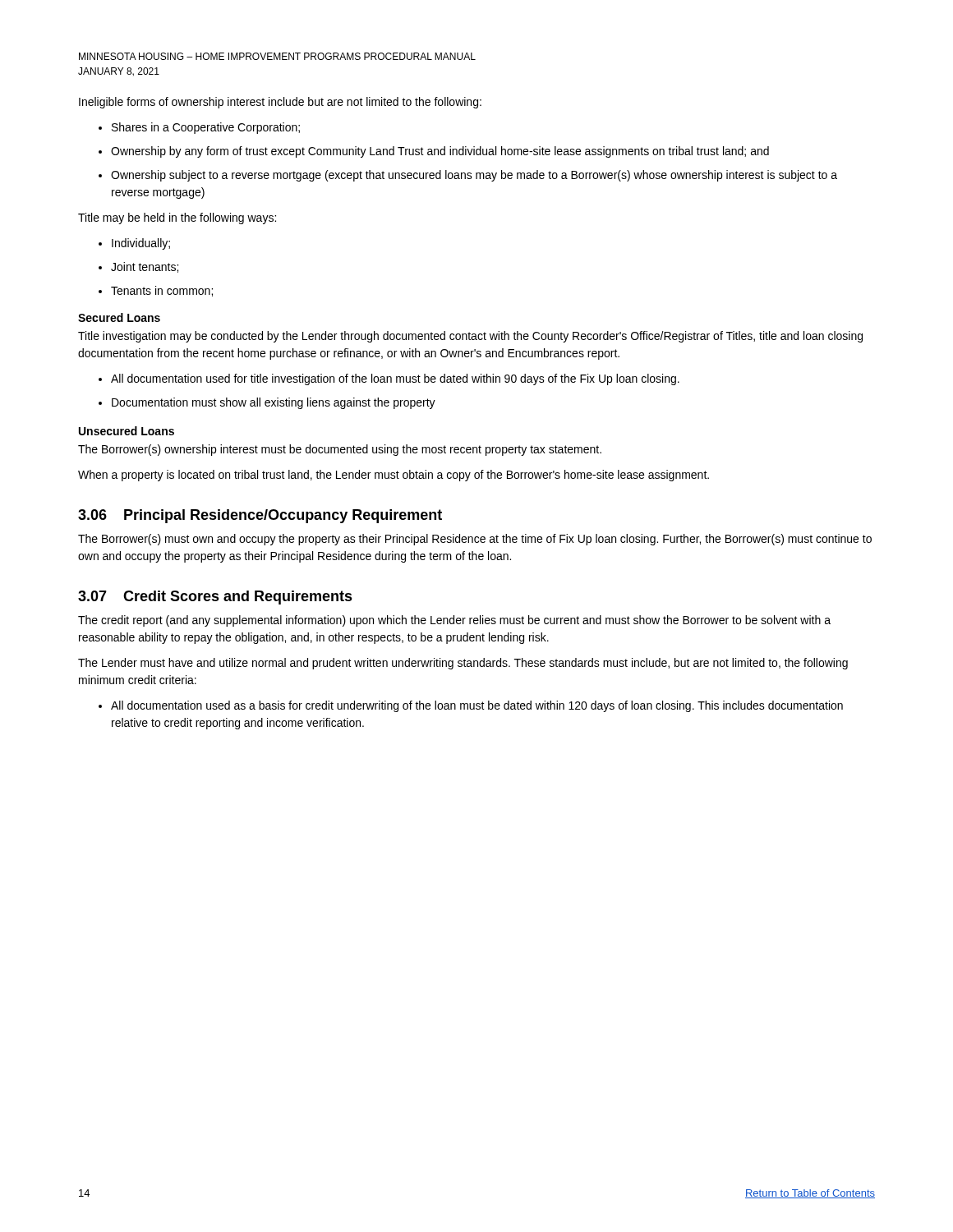Locate the list item containing "Documentation must show all existing liens against"

click(273, 402)
